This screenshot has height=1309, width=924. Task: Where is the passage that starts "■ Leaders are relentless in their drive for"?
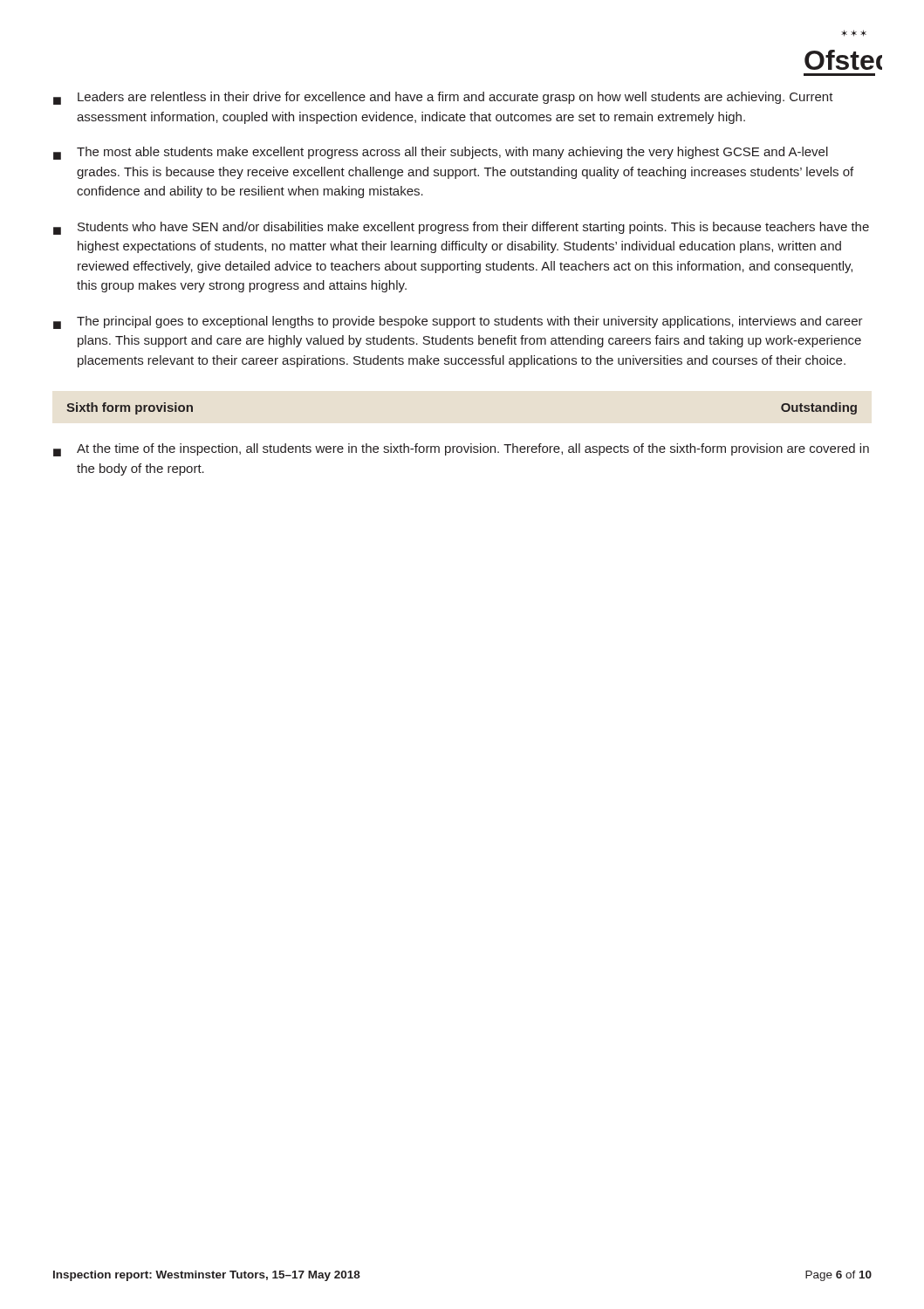462,107
